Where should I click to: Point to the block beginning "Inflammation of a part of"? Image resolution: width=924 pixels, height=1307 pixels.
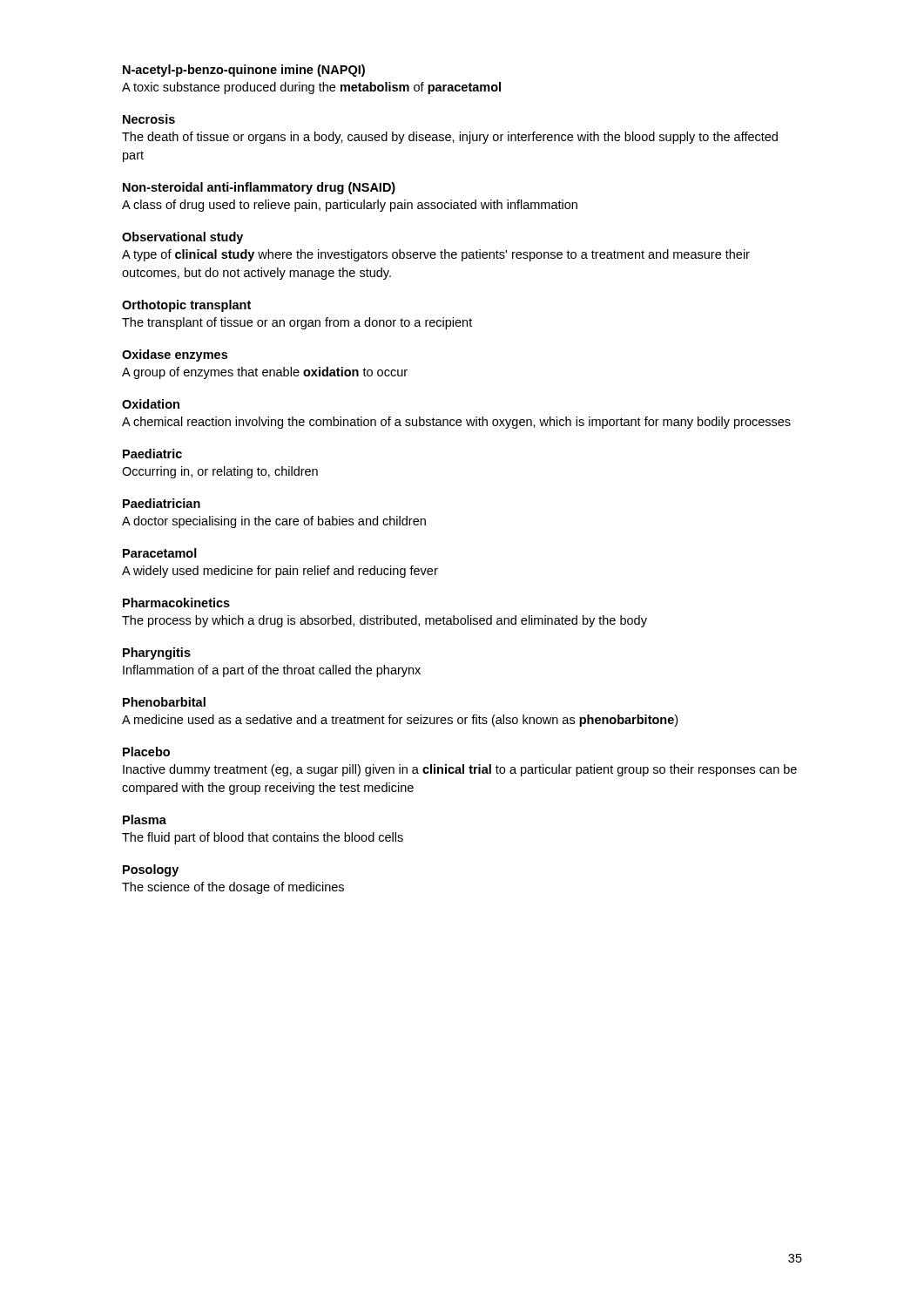click(271, 670)
